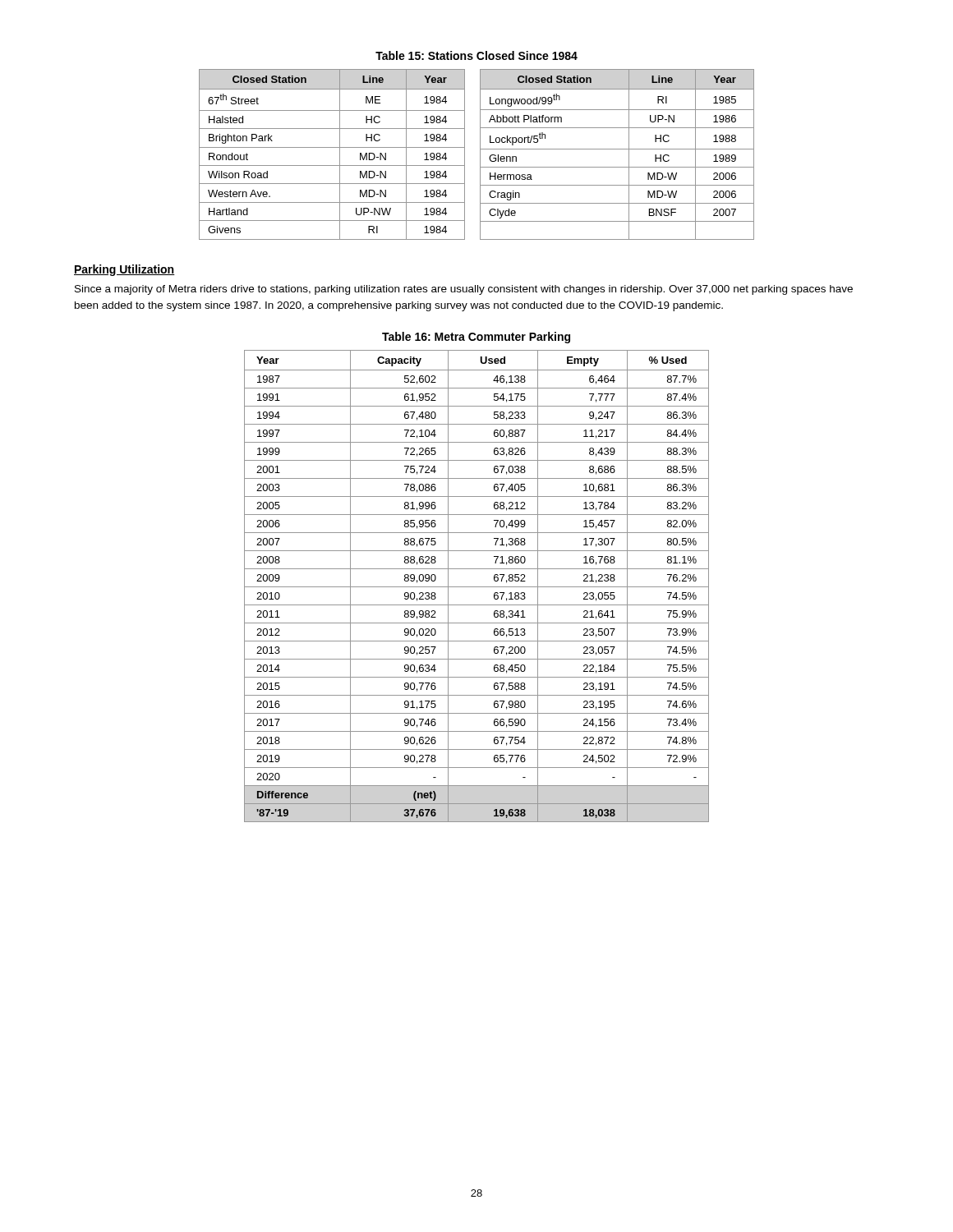Point to "Parking Utilization"
Screen dimensions: 1232x953
(x=124, y=269)
